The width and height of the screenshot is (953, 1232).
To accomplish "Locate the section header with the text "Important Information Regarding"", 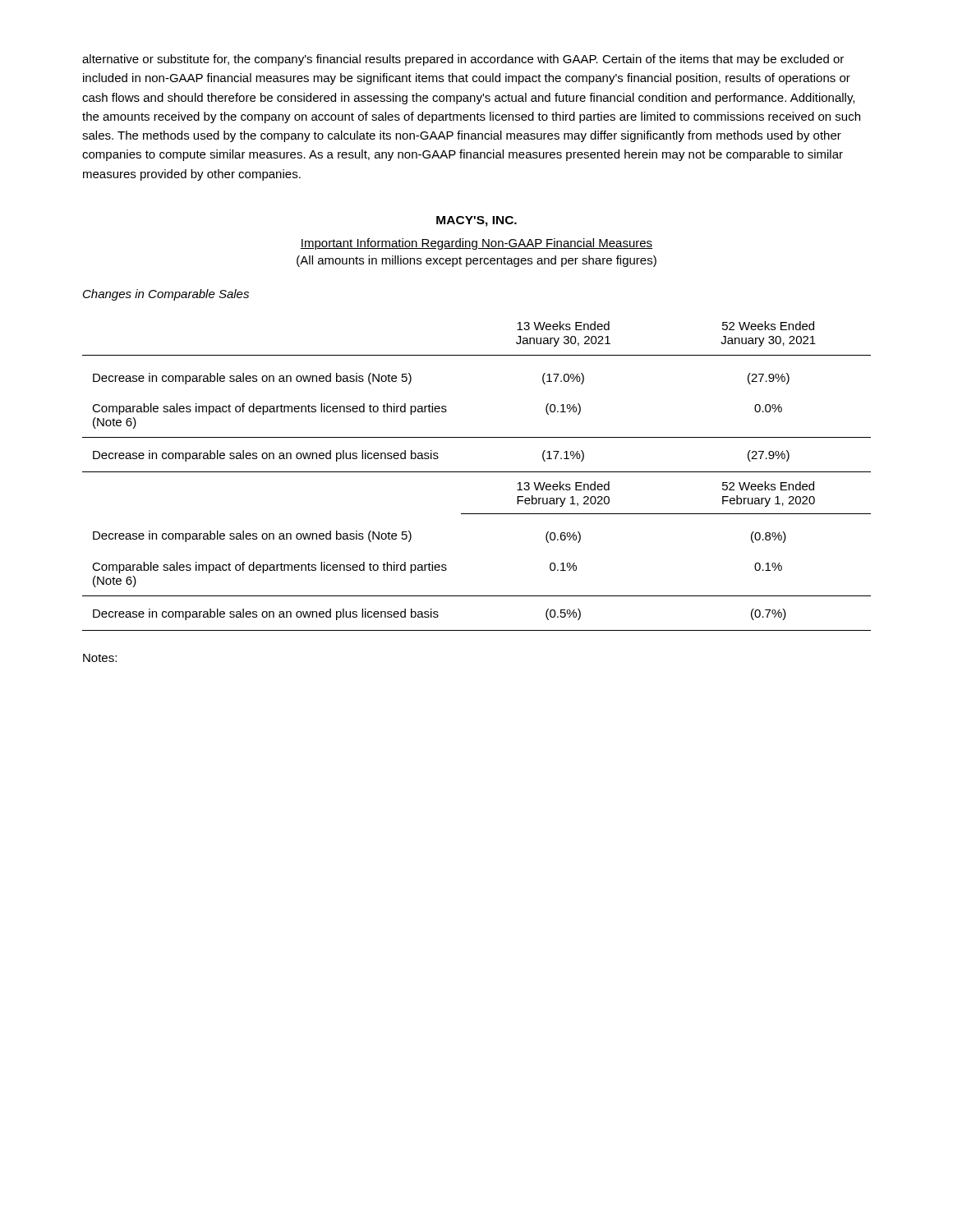I will 476,251.
